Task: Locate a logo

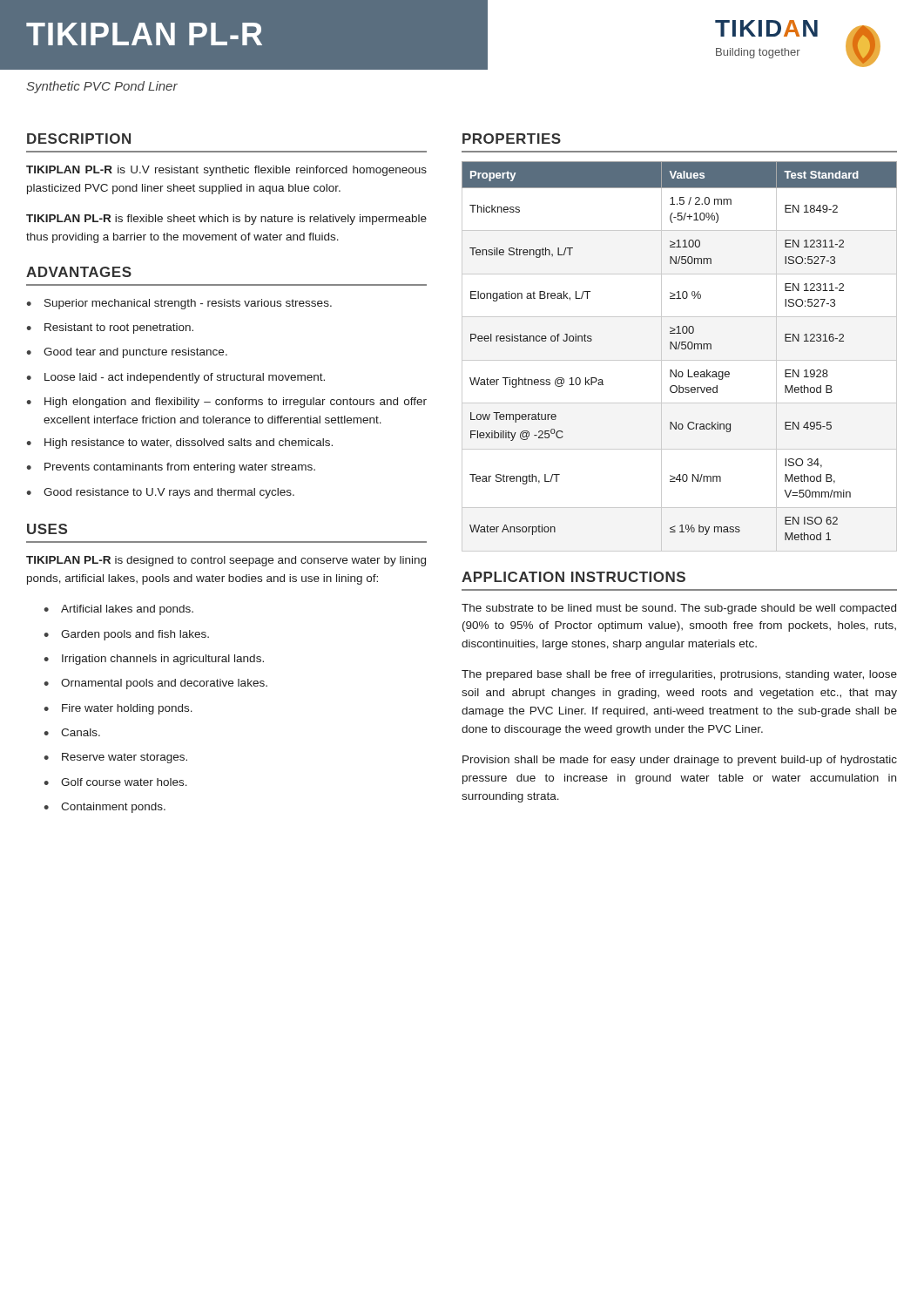Action: 802,39
